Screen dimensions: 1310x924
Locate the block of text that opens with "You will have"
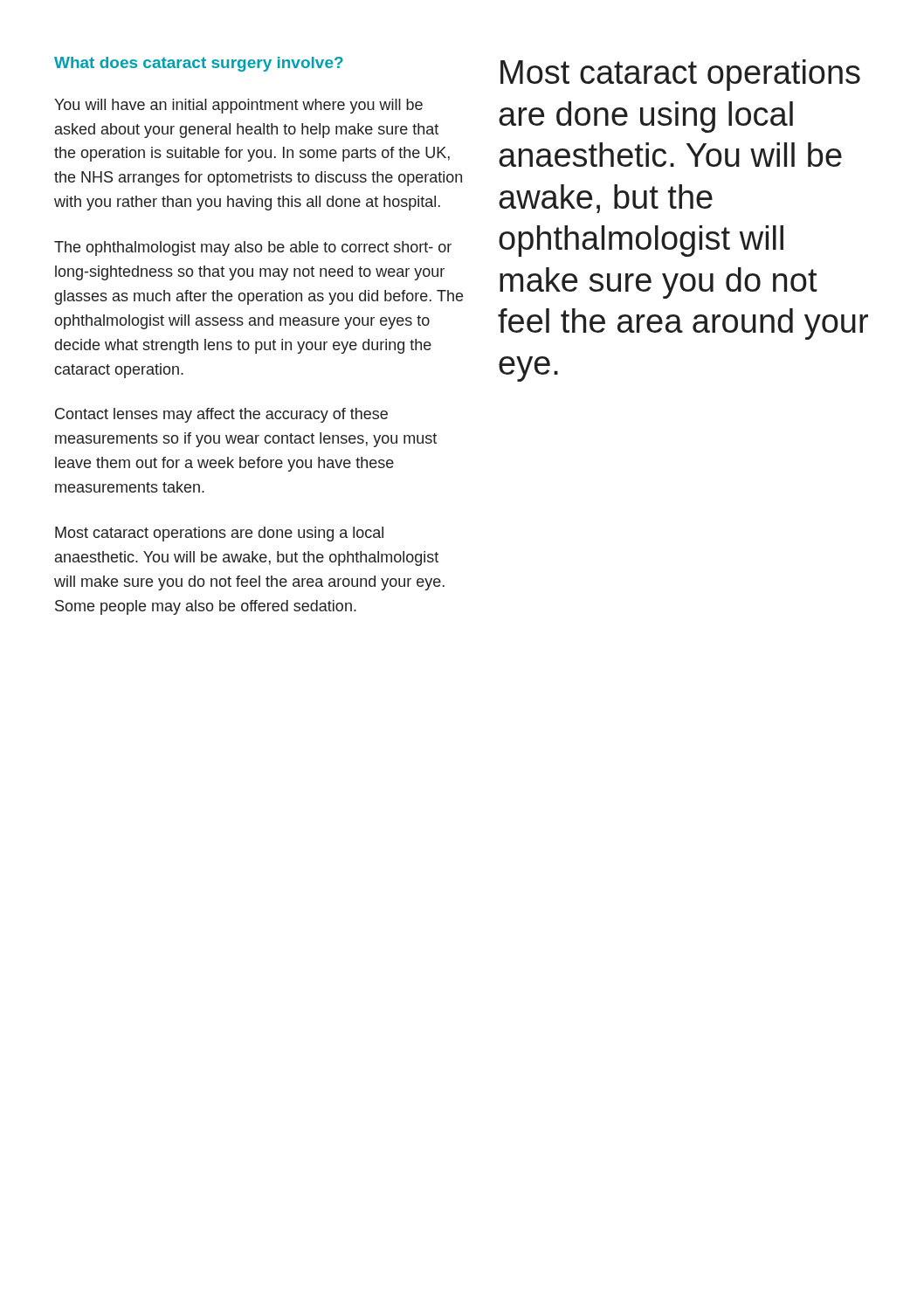tap(259, 153)
